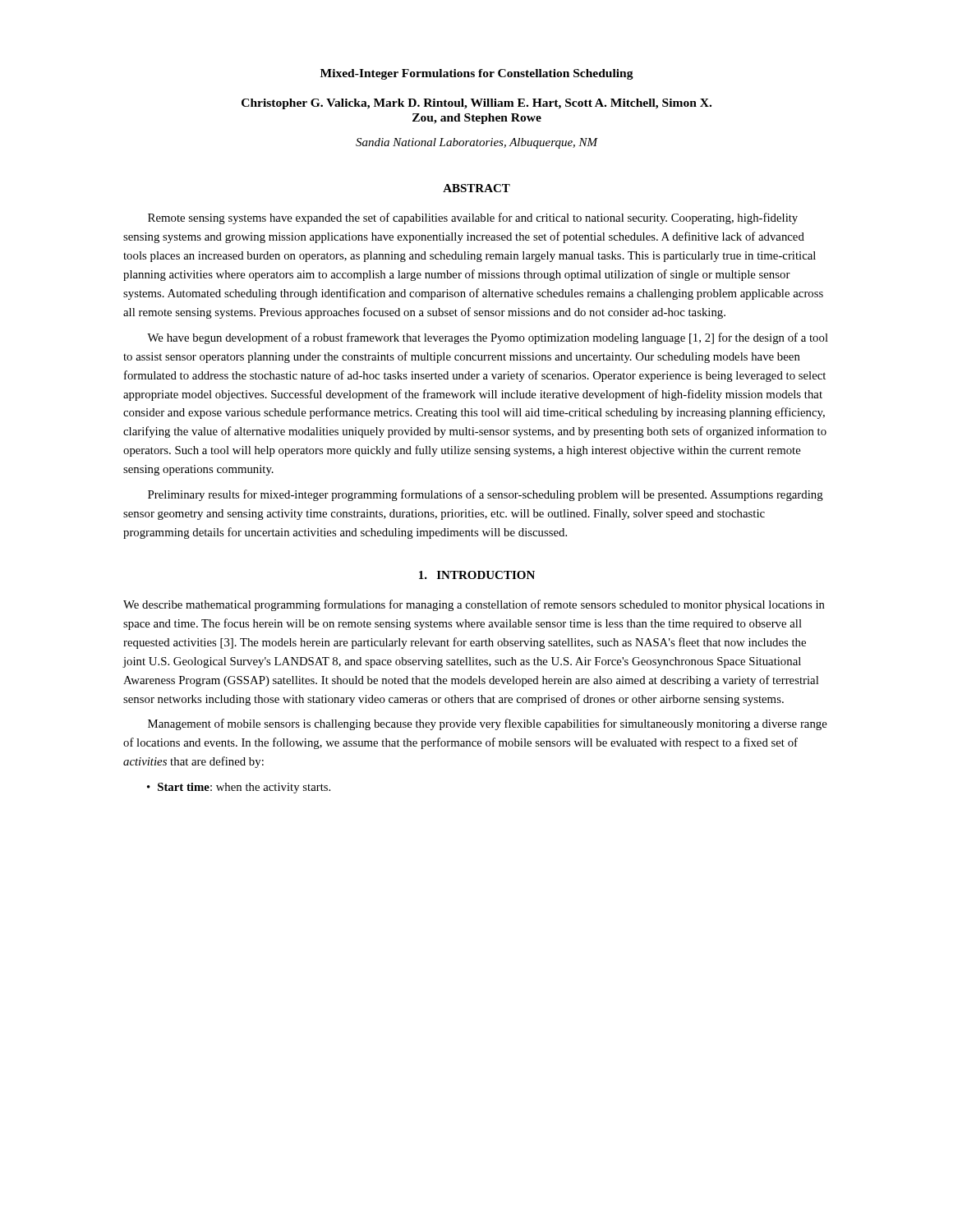The height and width of the screenshot is (1232, 953).
Task: Locate the text "Sandia National Laboratories, Albuquerque, NM"
Action: [x=476, y=142]
